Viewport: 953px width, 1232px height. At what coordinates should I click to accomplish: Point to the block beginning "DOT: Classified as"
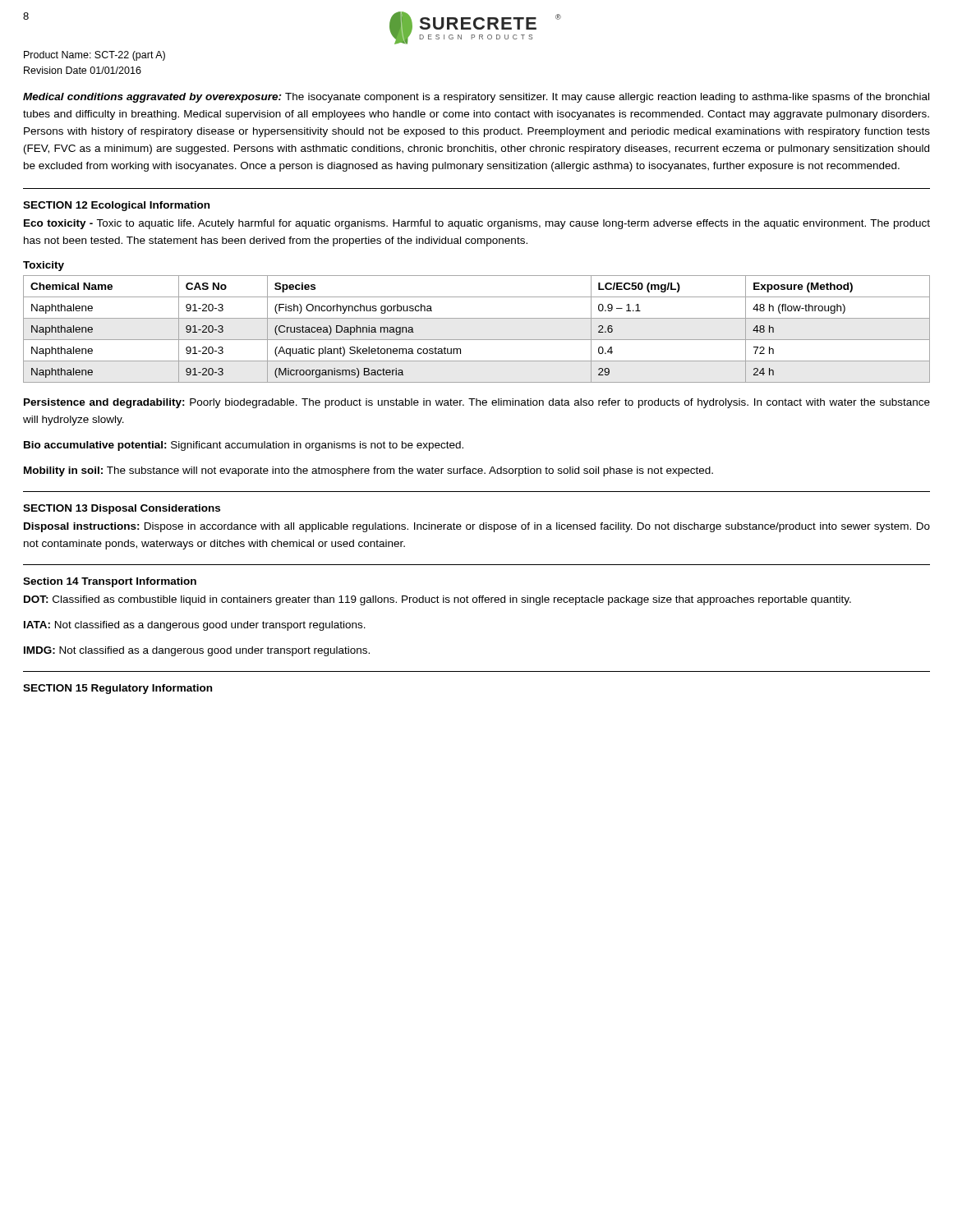[437, 599]
